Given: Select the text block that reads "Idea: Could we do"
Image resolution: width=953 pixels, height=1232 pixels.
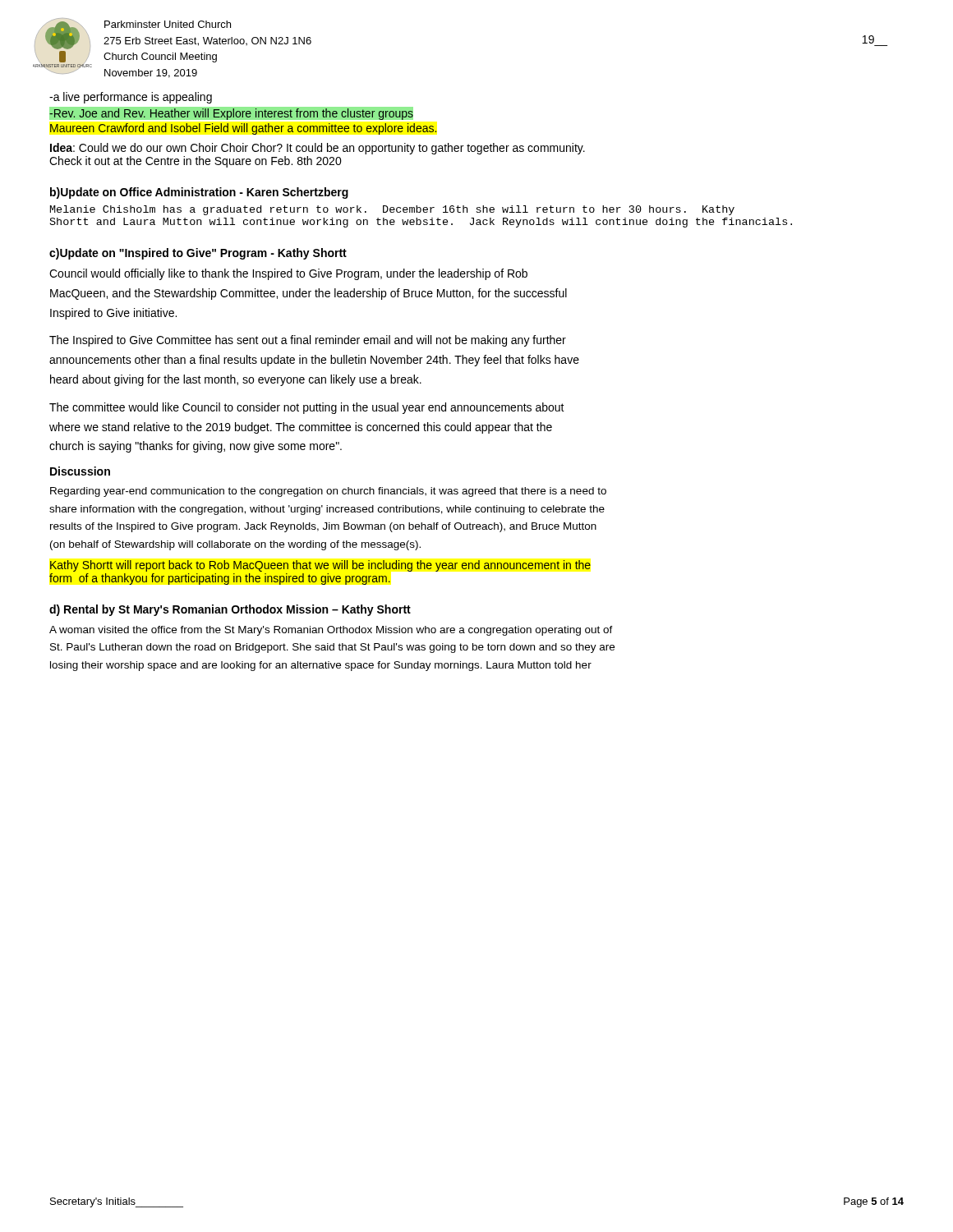Looking at the screenshot, I should (x=317, y=154).
